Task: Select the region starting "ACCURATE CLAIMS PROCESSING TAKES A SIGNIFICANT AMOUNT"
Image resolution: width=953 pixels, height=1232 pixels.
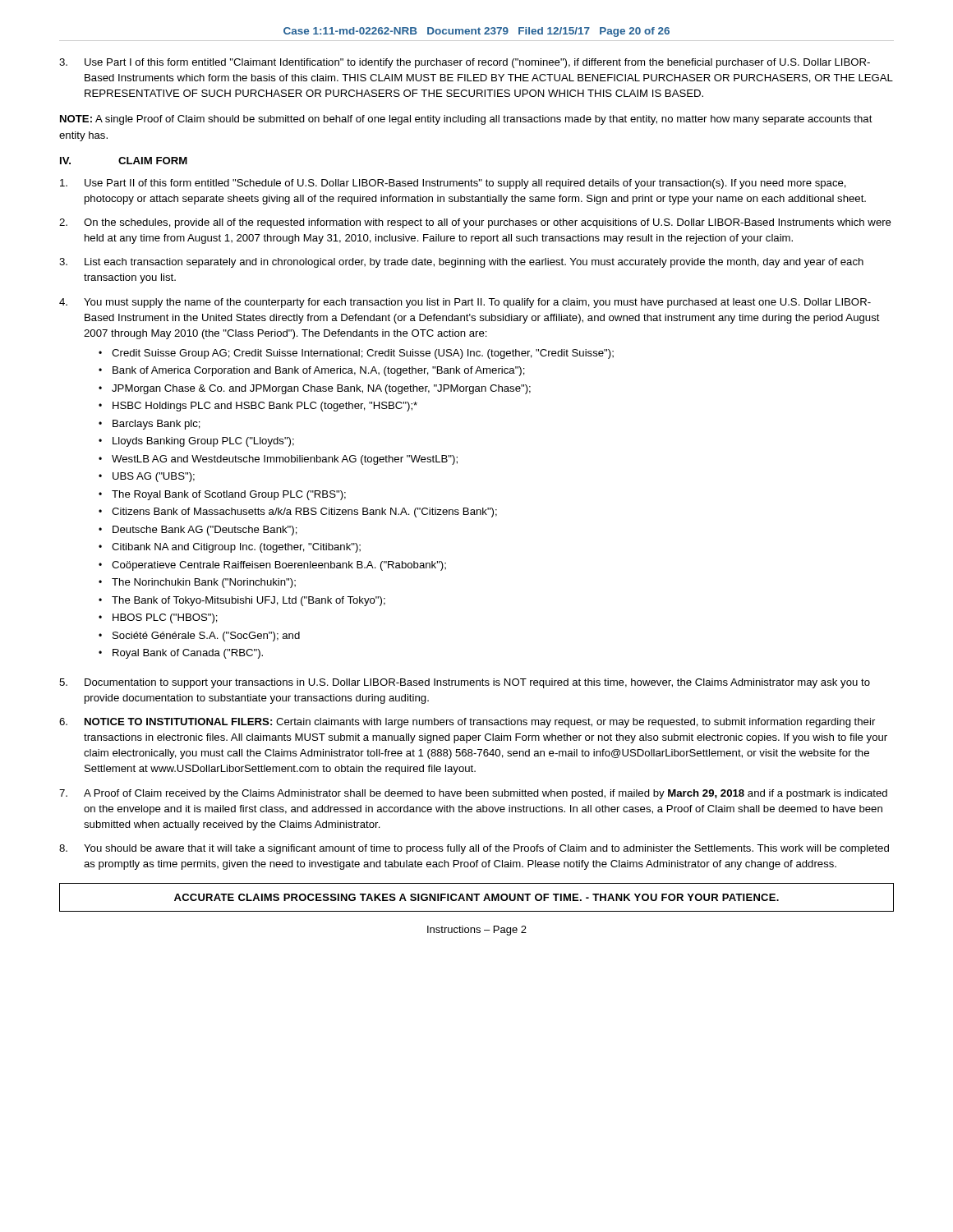Action: pyautogui.click(x=476, y=898)
